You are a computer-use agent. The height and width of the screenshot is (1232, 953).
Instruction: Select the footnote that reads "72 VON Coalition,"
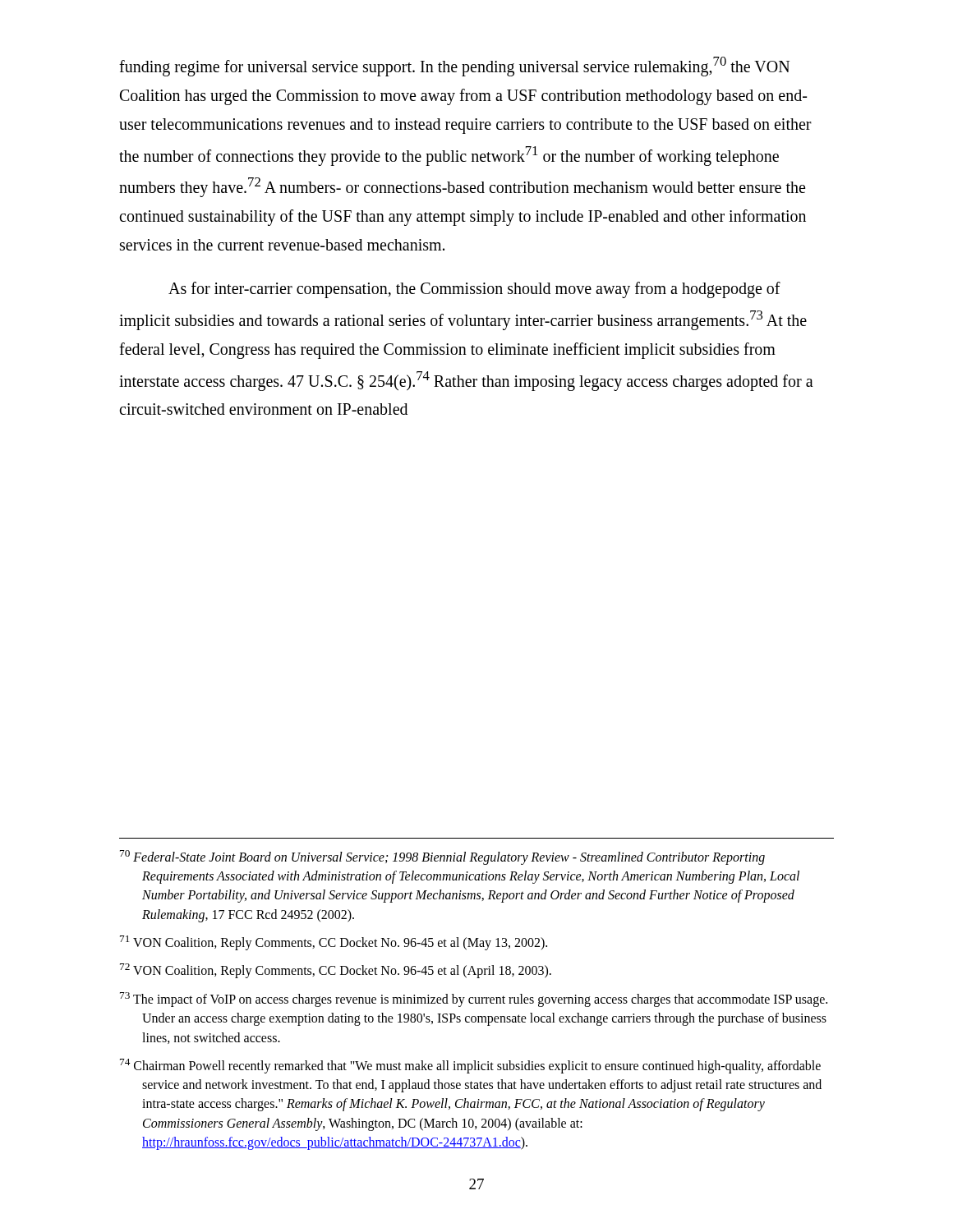pyautogui.click(x=336, y=969)
